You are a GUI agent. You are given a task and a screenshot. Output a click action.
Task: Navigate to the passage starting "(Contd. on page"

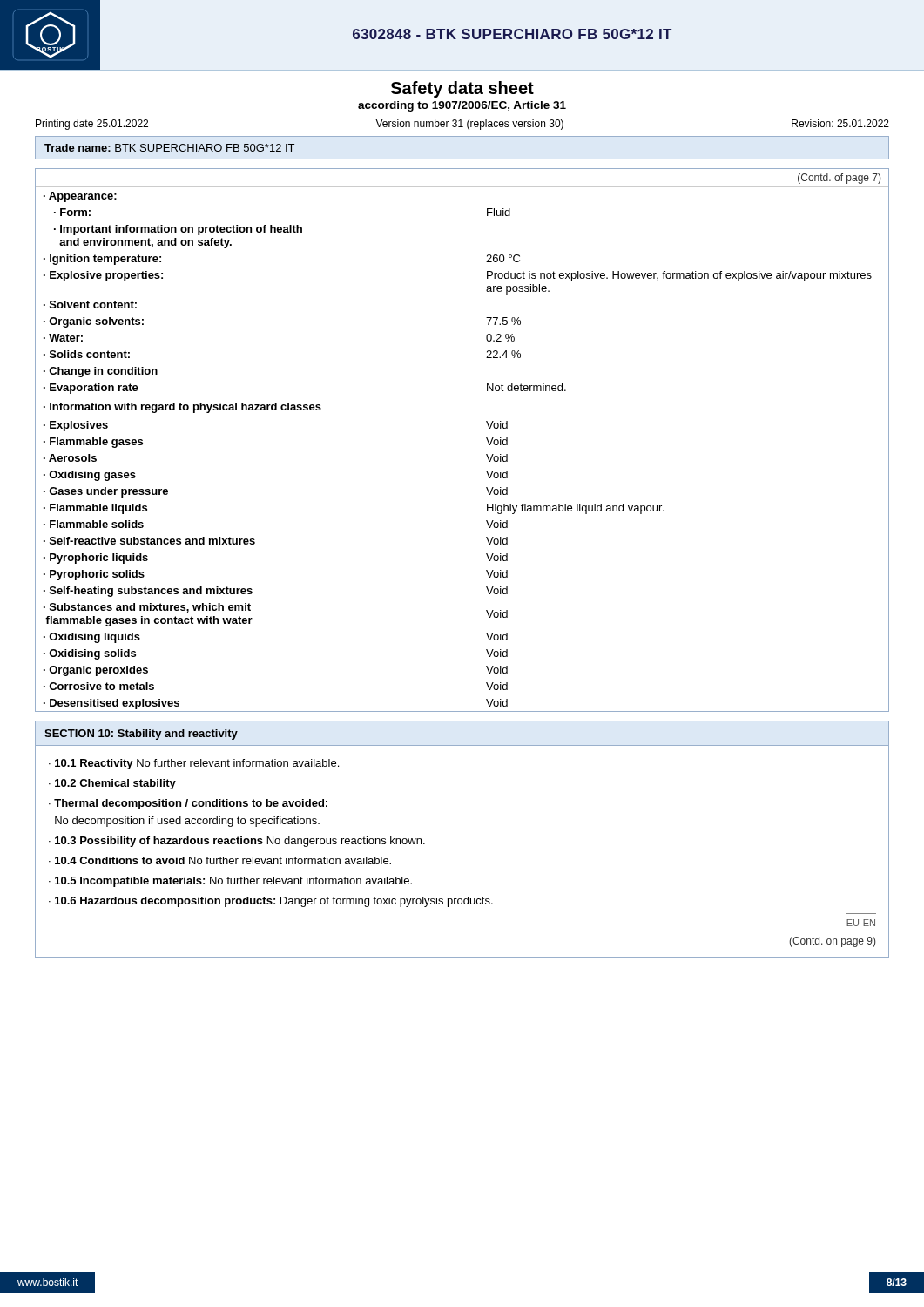(833, 941)
